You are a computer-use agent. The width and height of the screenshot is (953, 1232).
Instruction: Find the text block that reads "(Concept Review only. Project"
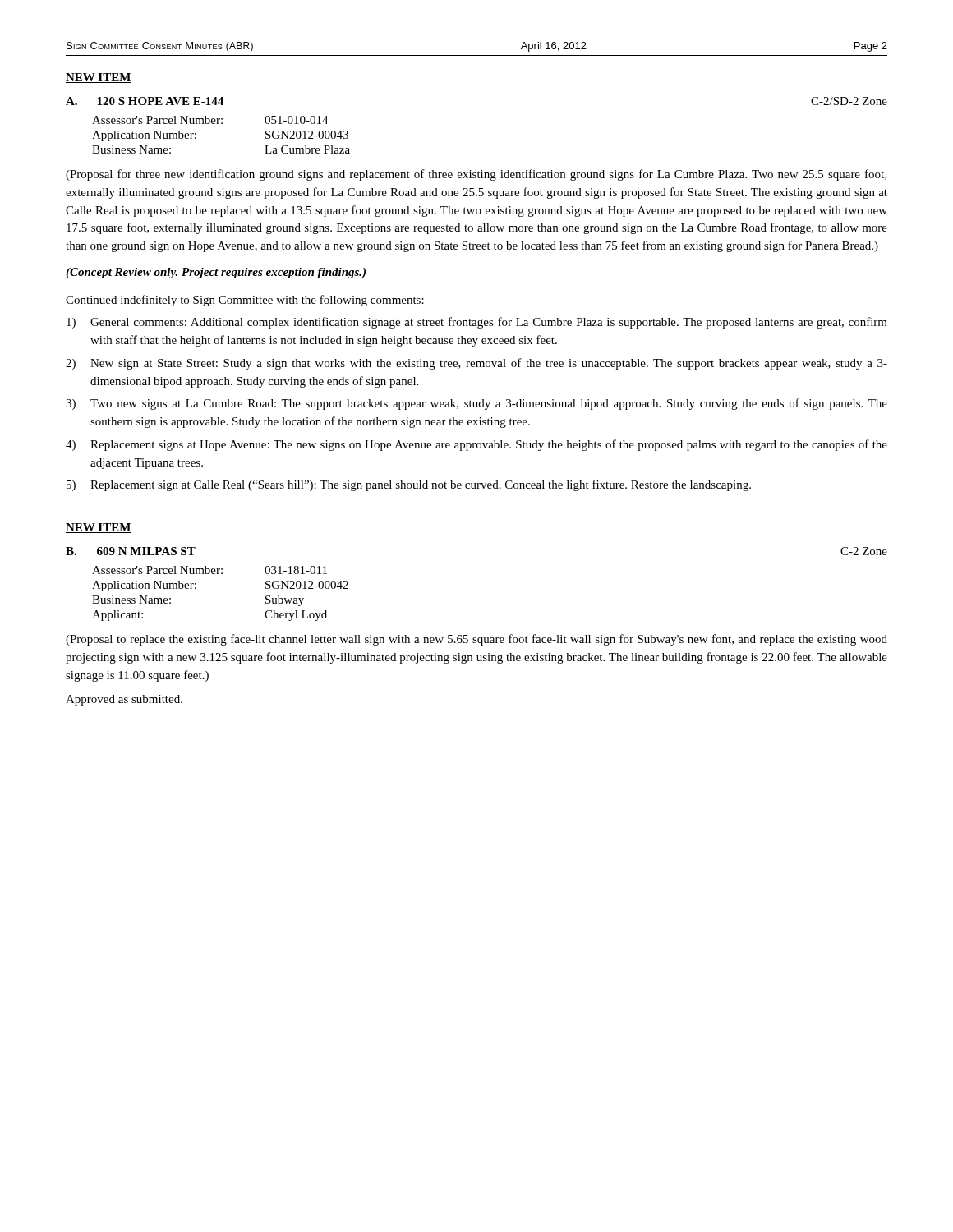[x=216, y=272]
